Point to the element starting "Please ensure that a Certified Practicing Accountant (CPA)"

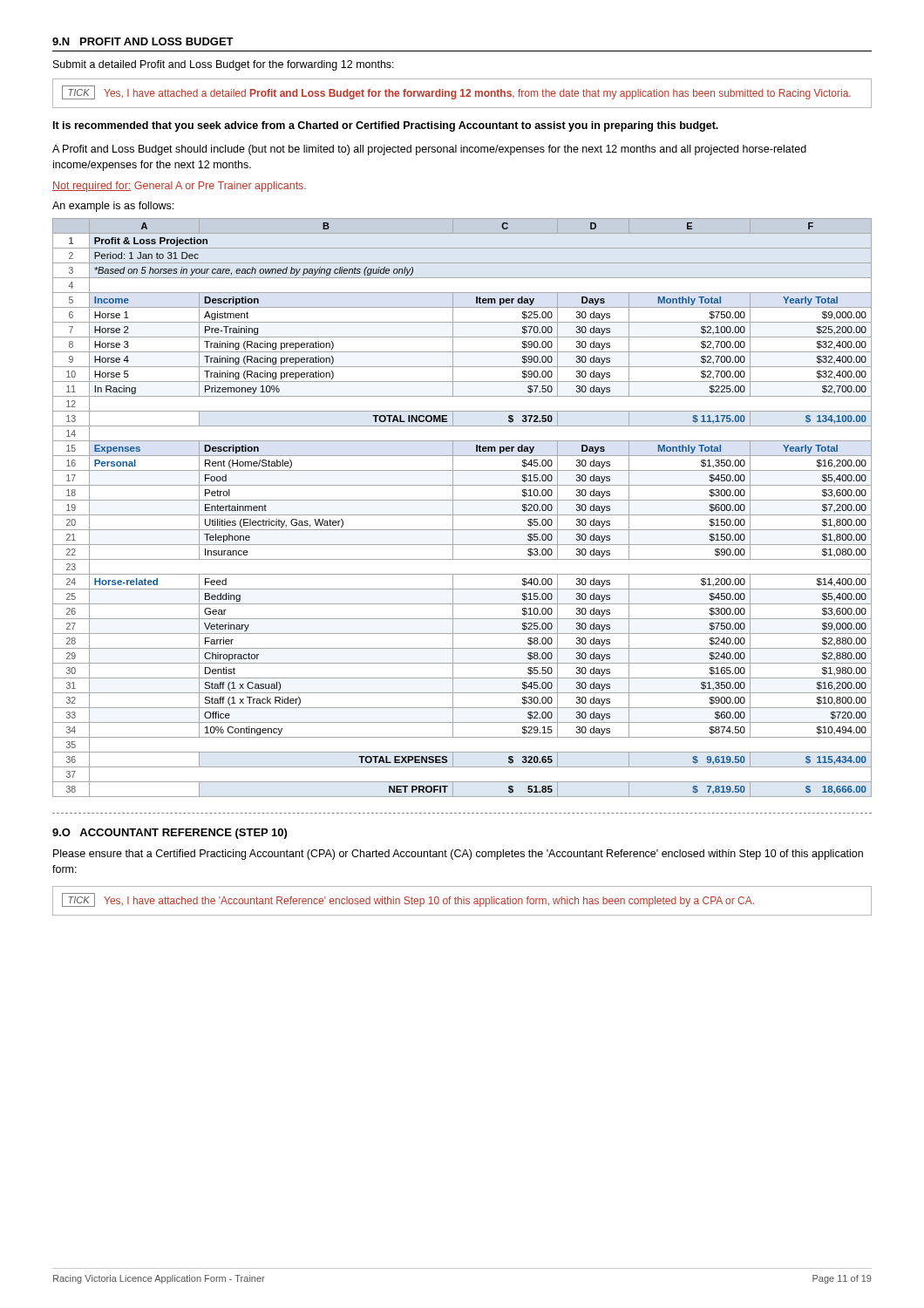point(458,862)
